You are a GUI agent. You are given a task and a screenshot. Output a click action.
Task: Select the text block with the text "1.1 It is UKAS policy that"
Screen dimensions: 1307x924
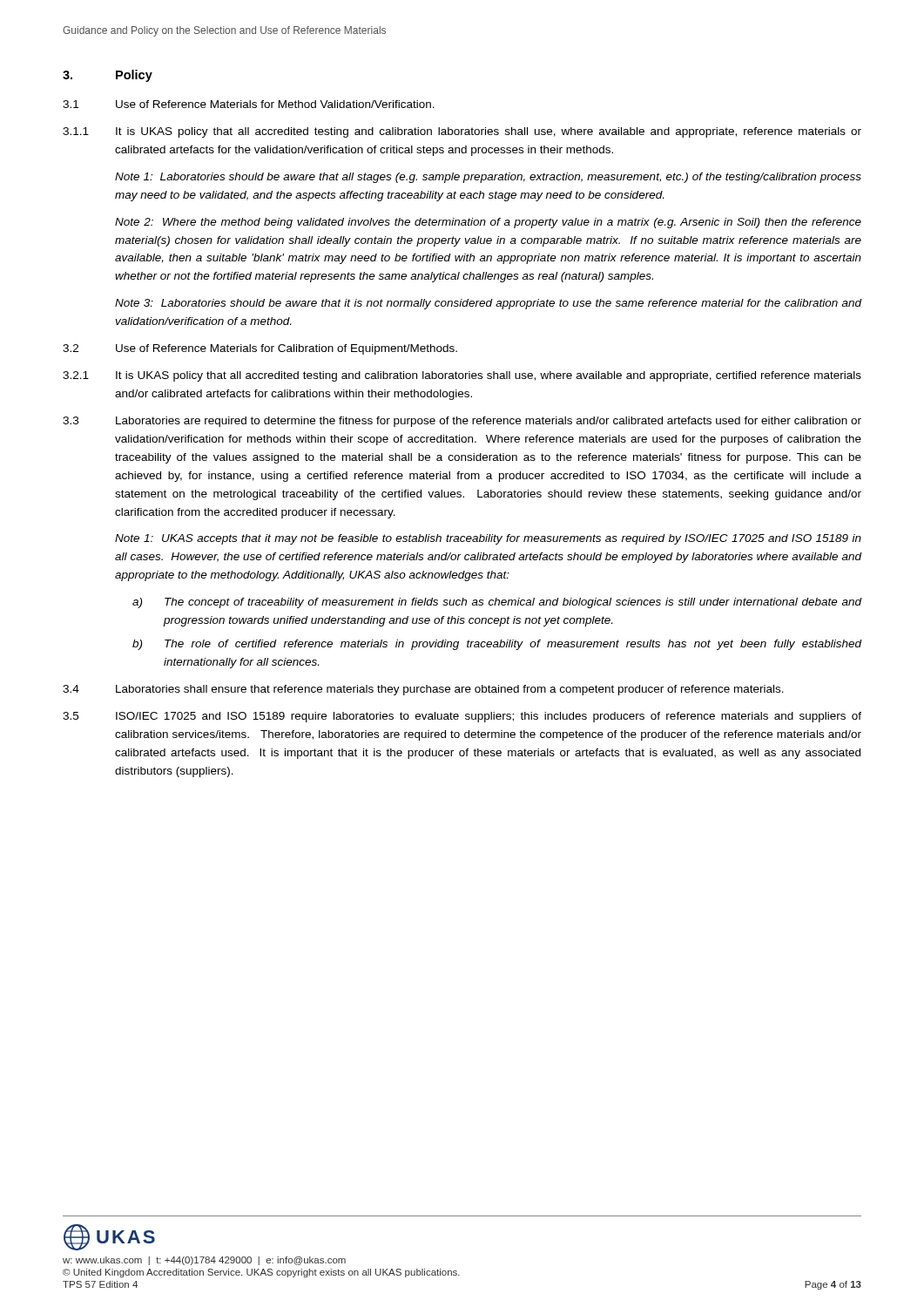point(462,141)
